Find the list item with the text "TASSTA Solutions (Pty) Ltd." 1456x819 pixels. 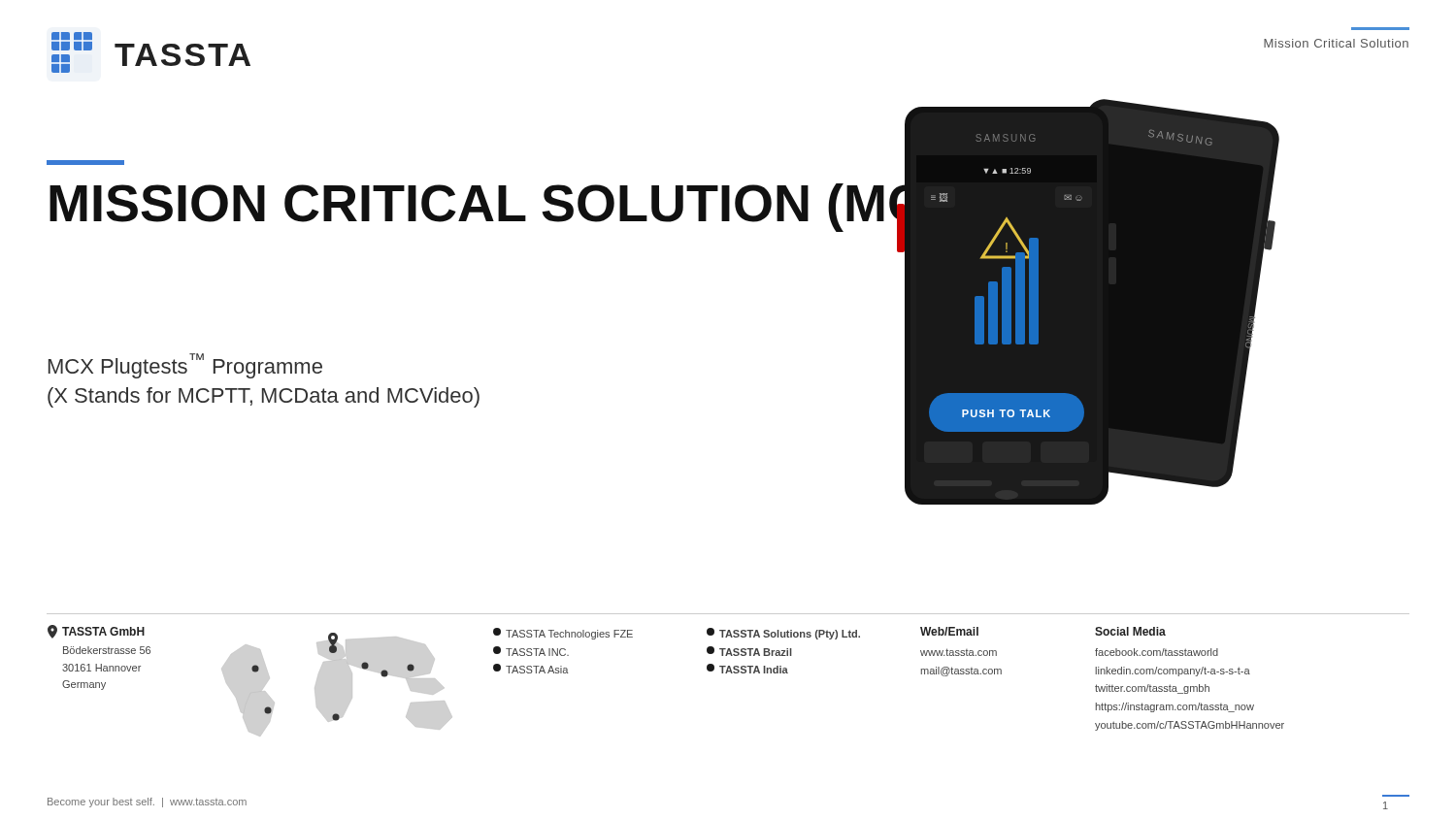[x=784, y=634]
